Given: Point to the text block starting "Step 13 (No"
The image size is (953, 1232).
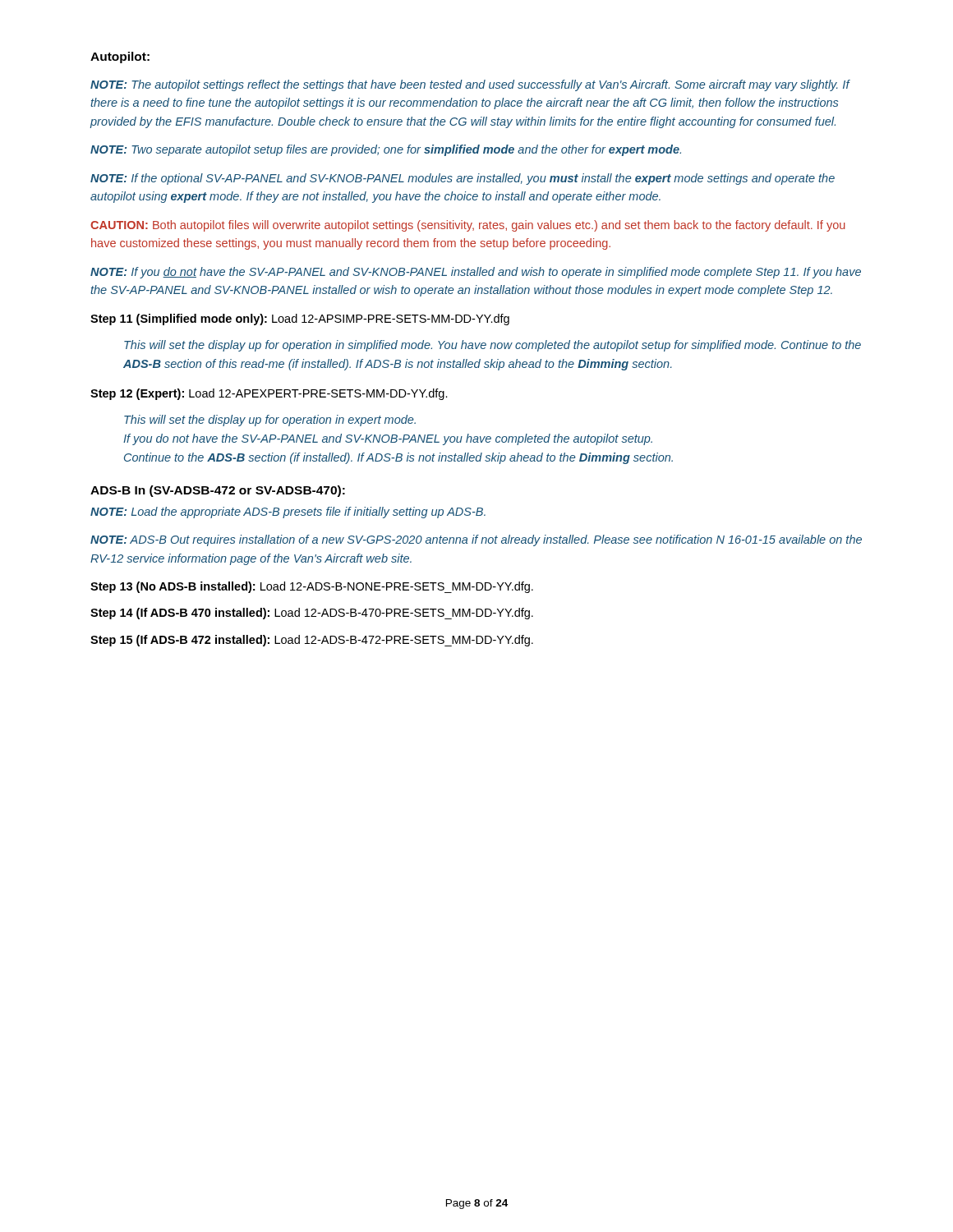Looking at the screenshot, I should (x=312, y=586).
